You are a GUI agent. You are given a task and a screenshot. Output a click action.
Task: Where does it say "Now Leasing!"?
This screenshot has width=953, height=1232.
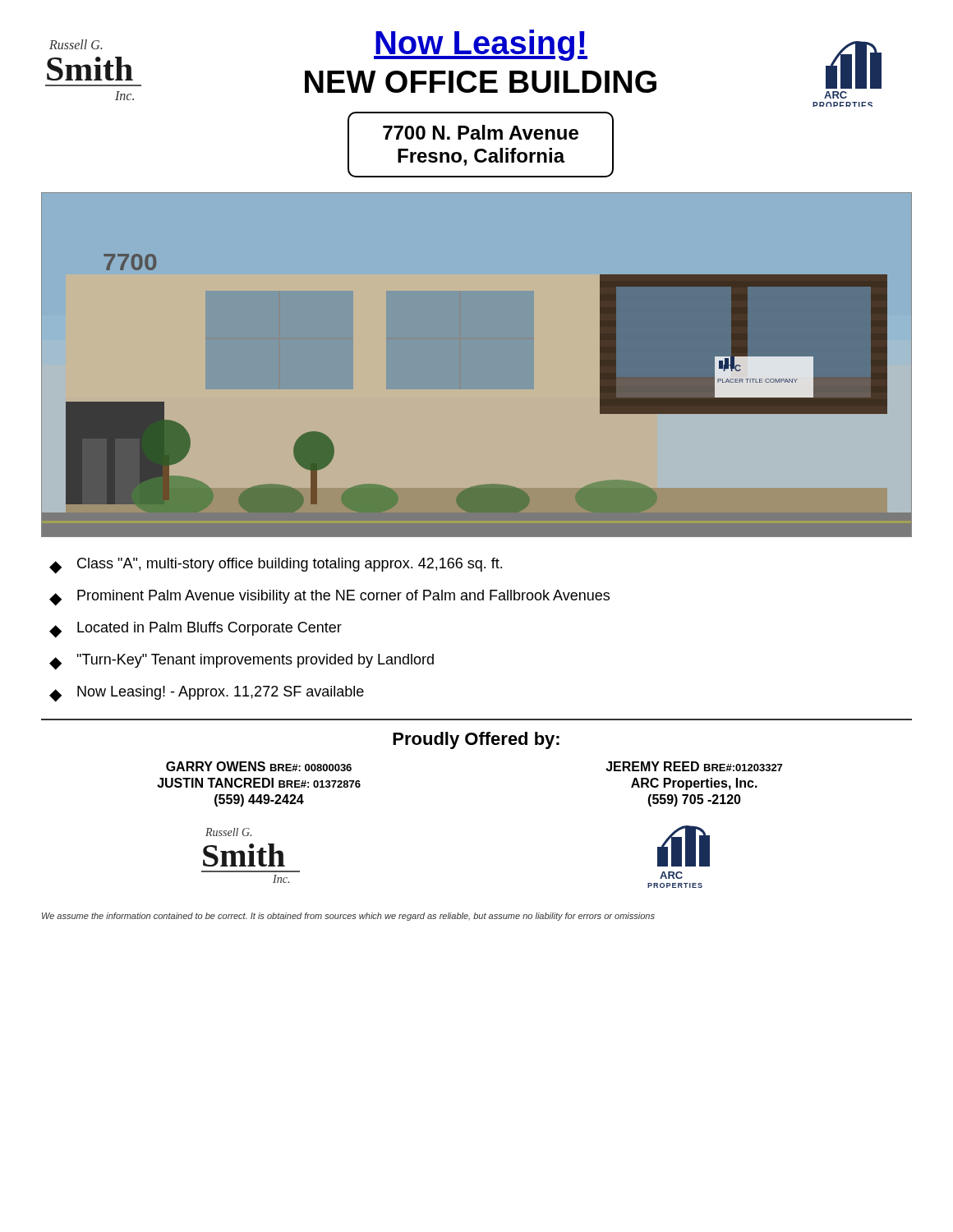point(481,43)
